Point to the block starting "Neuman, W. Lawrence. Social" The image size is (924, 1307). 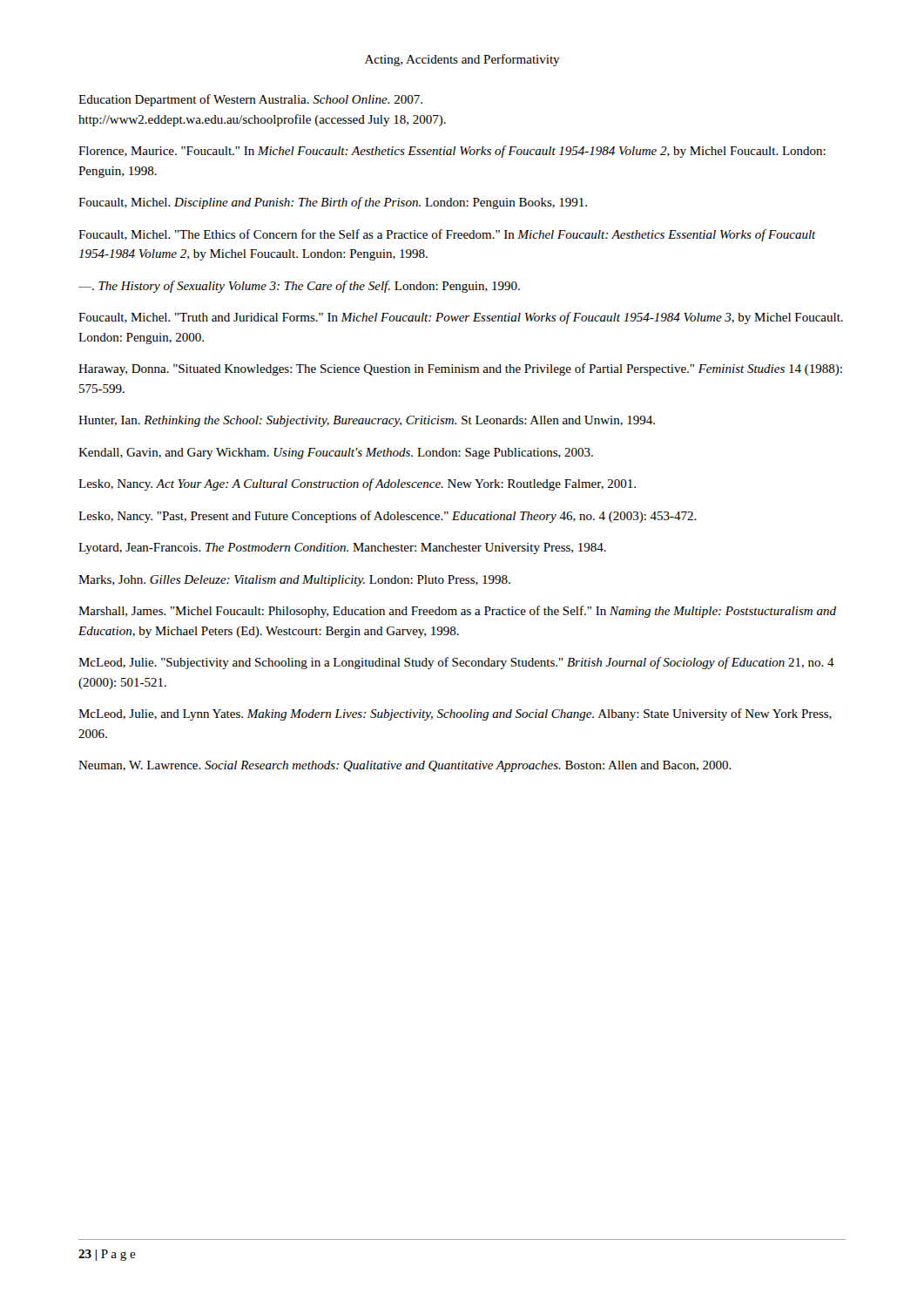point(405,765)
